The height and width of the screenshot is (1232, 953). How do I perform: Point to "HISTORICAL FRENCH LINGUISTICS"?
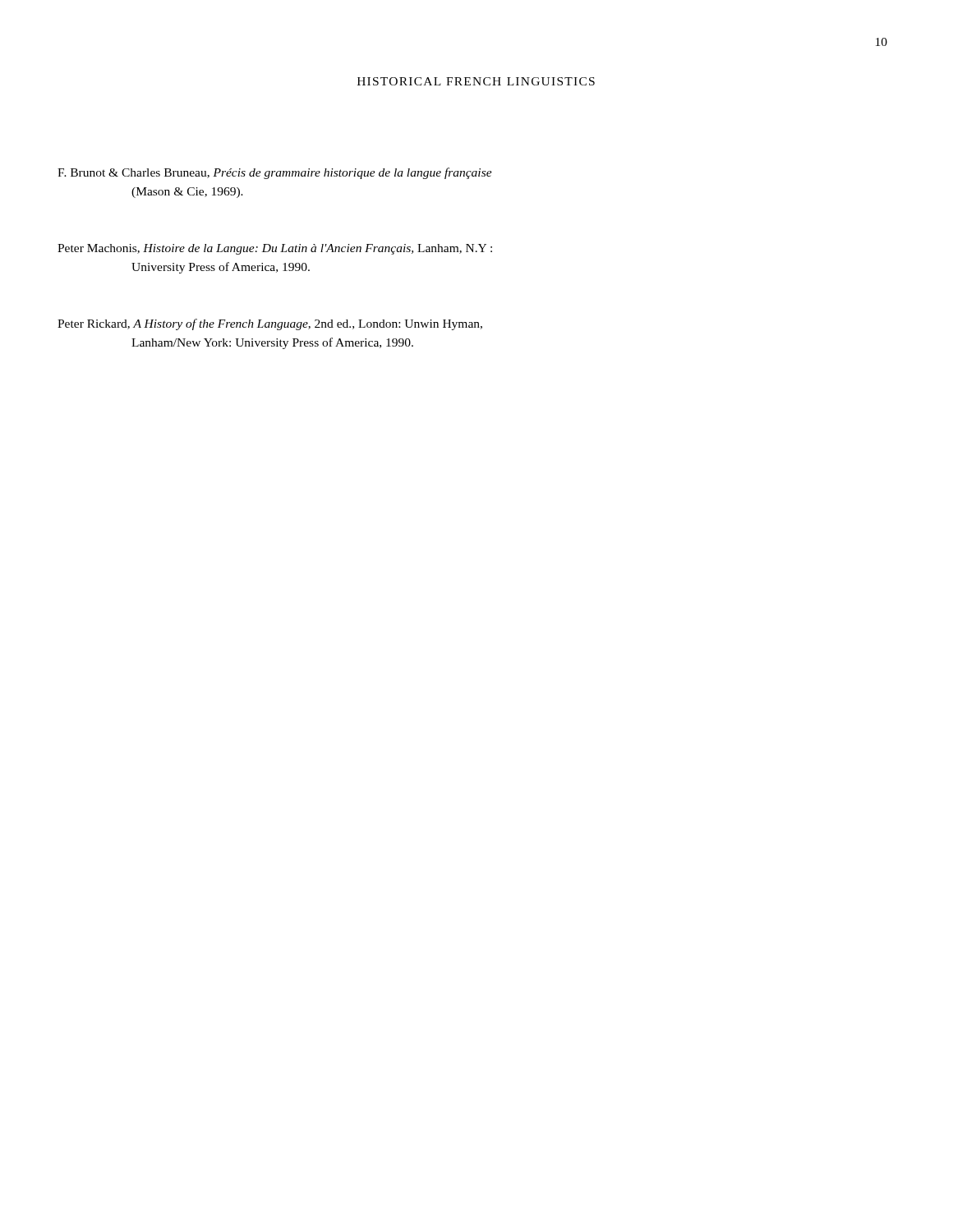476,81
